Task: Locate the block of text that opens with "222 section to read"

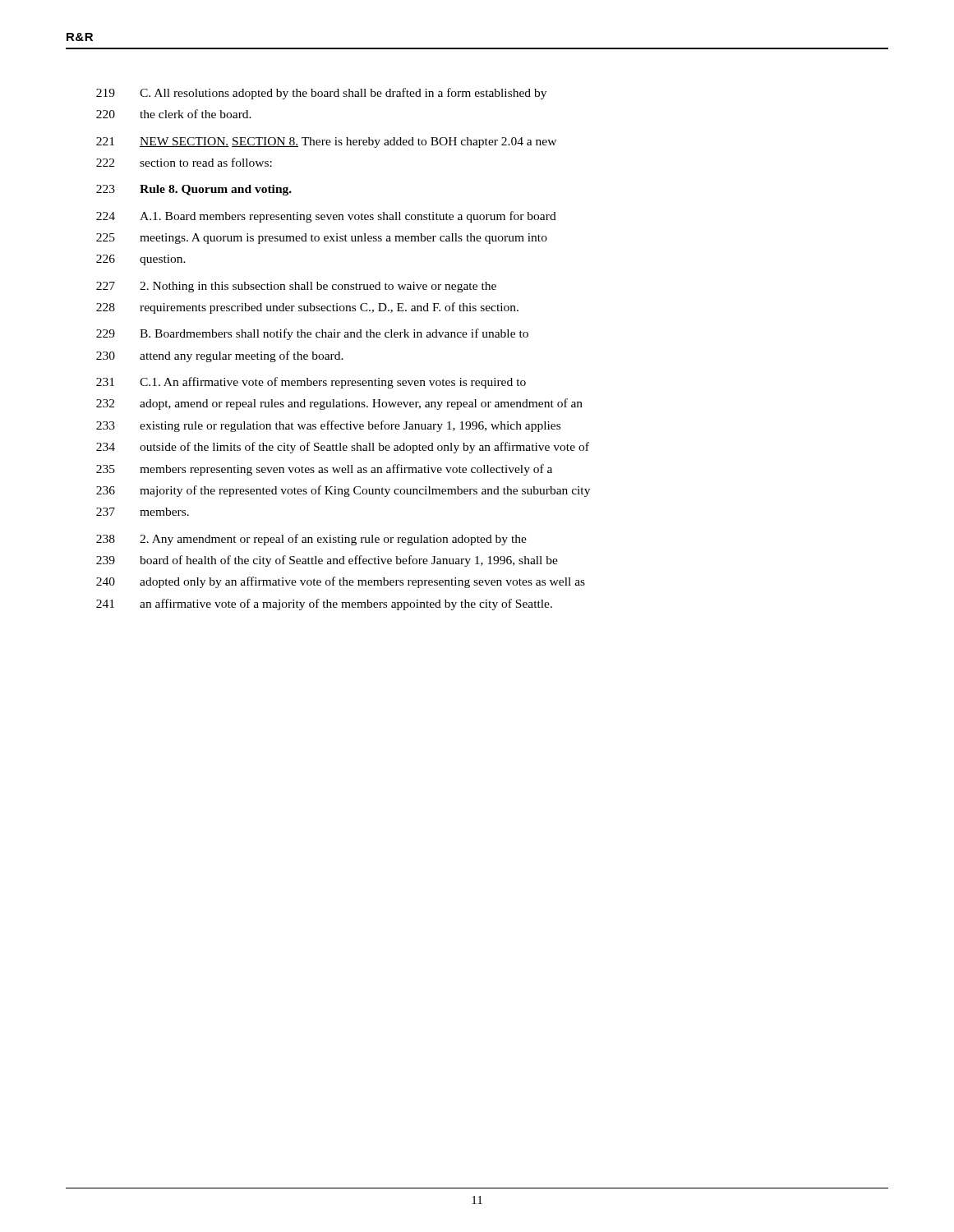Action: (x=184, y=162)
